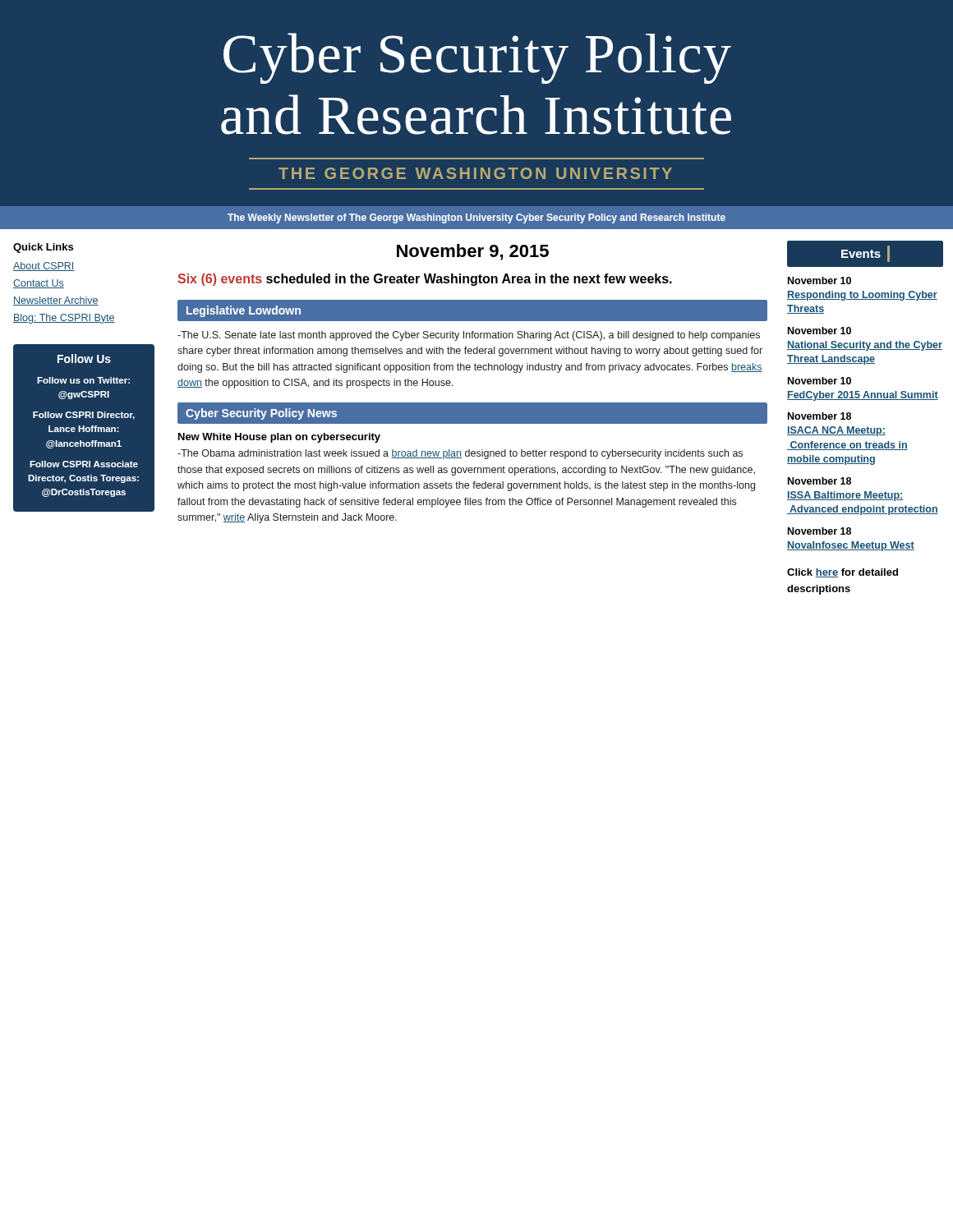Select the section header that says "Legislative Lowdown"
Screen dimensions: 1232x953
point(243,310)
